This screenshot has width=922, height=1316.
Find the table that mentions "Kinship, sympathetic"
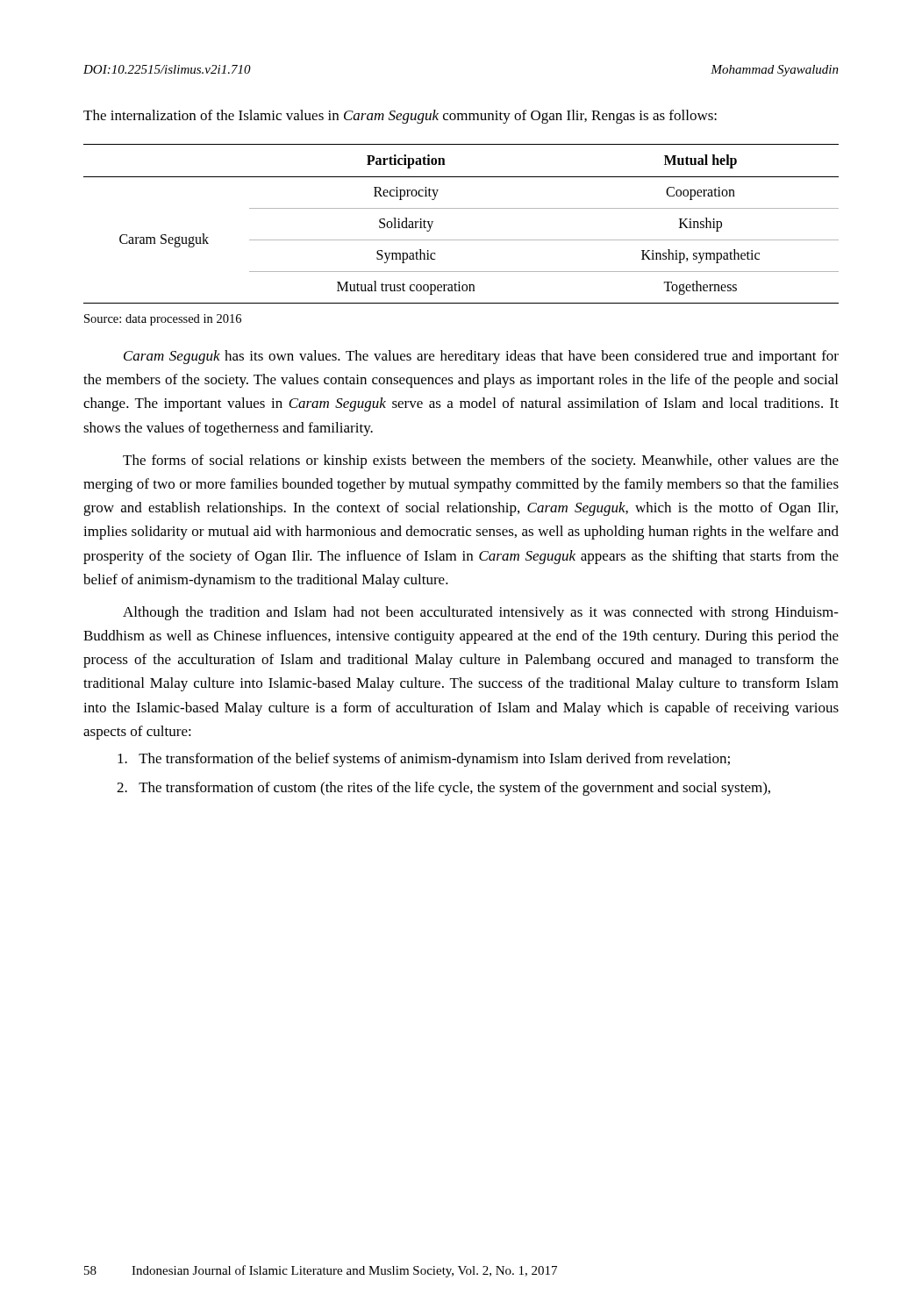tap(461, 223)
